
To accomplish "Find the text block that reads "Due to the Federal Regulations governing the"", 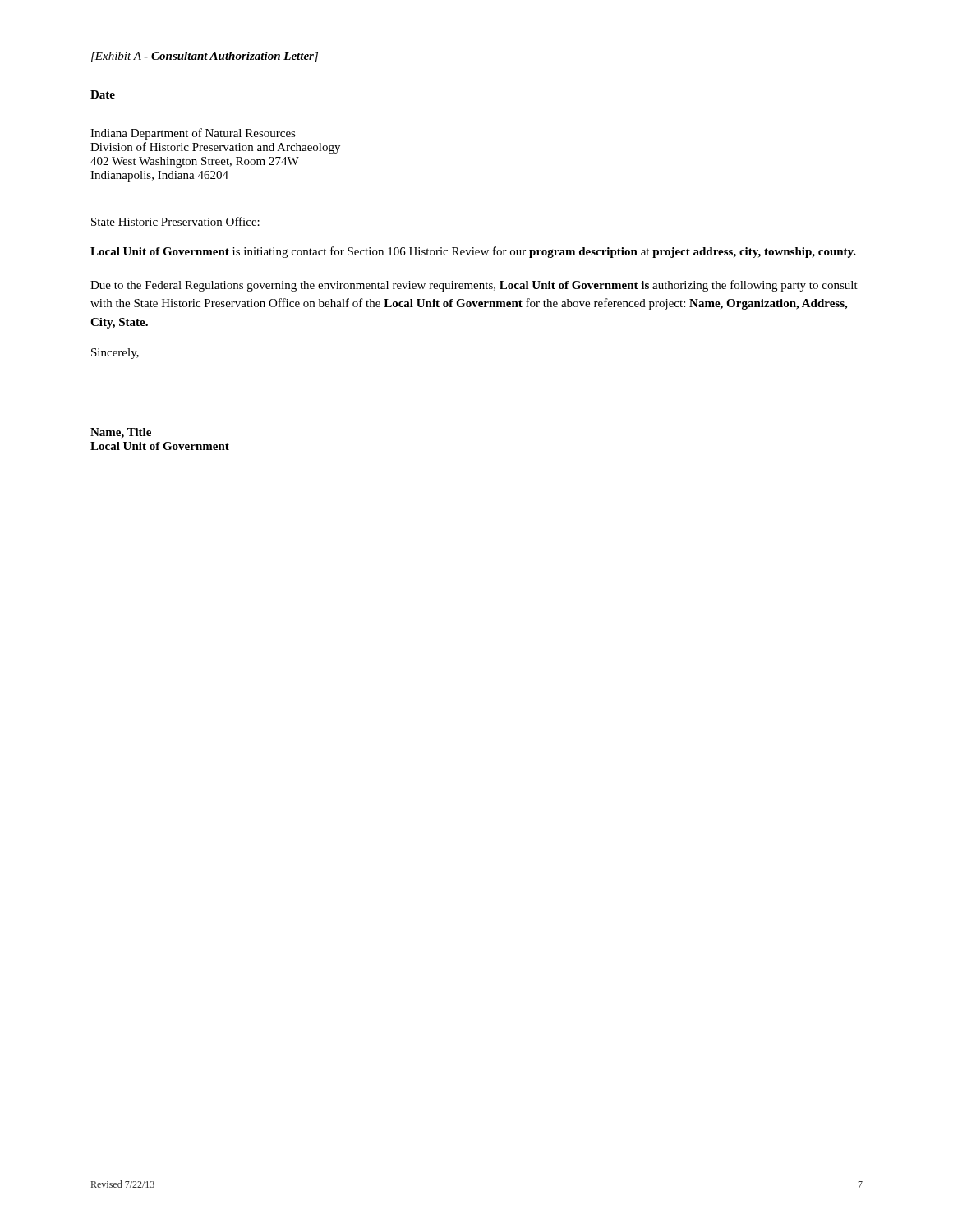I will pos(474,303).
